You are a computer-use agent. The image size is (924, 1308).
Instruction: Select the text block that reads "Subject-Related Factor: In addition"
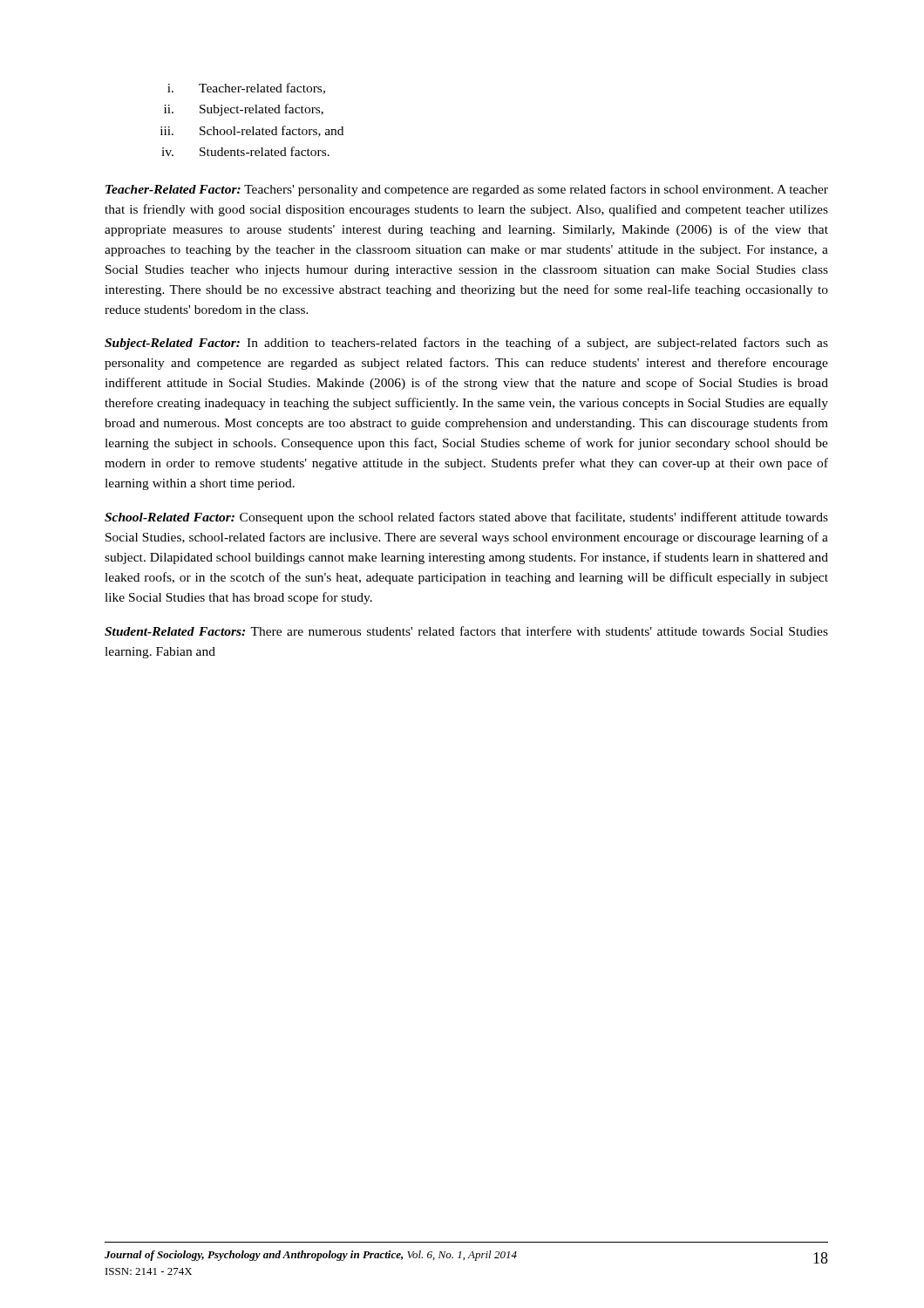click(x=466, y=413)
